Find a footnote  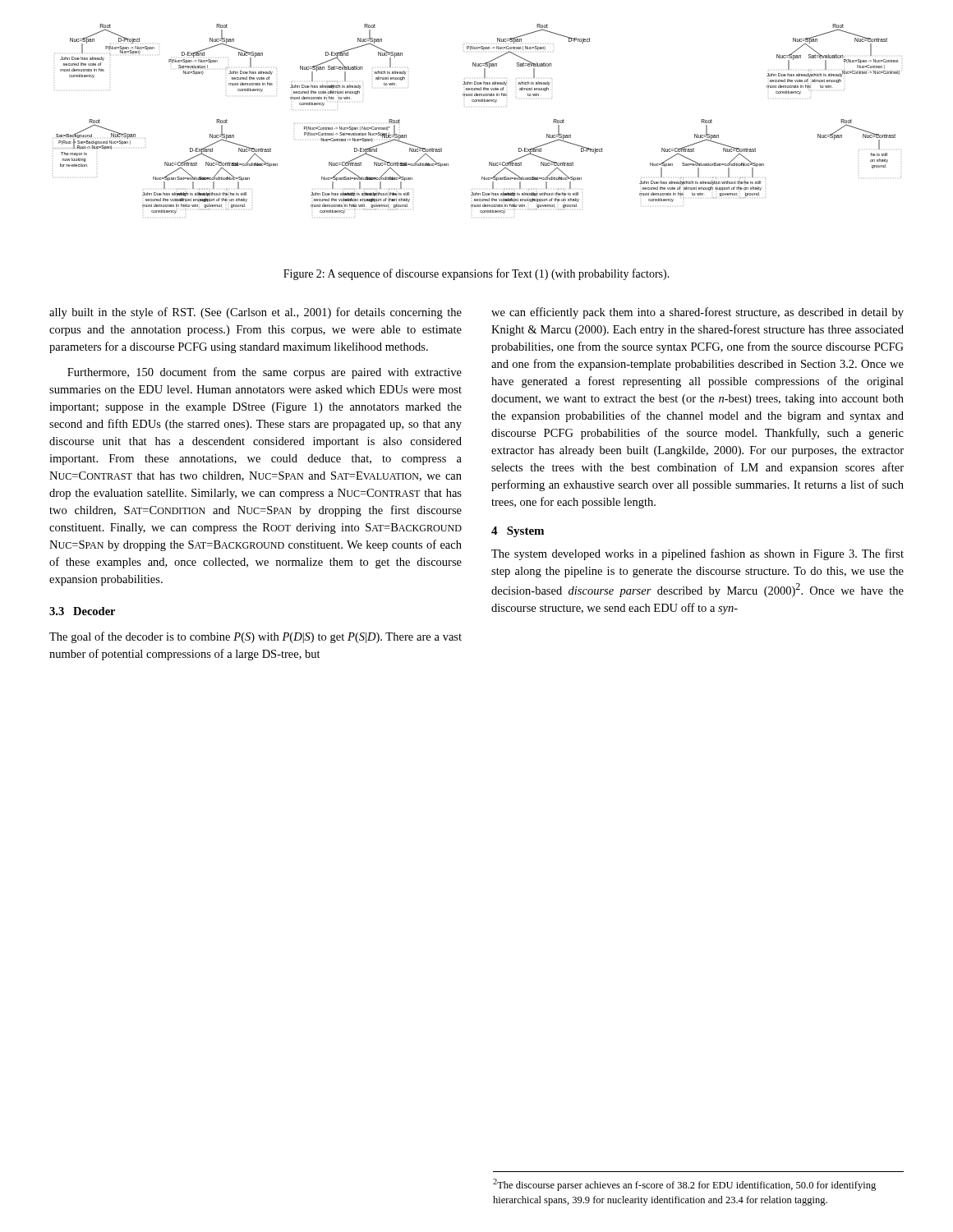click(x=684, y=1191)
